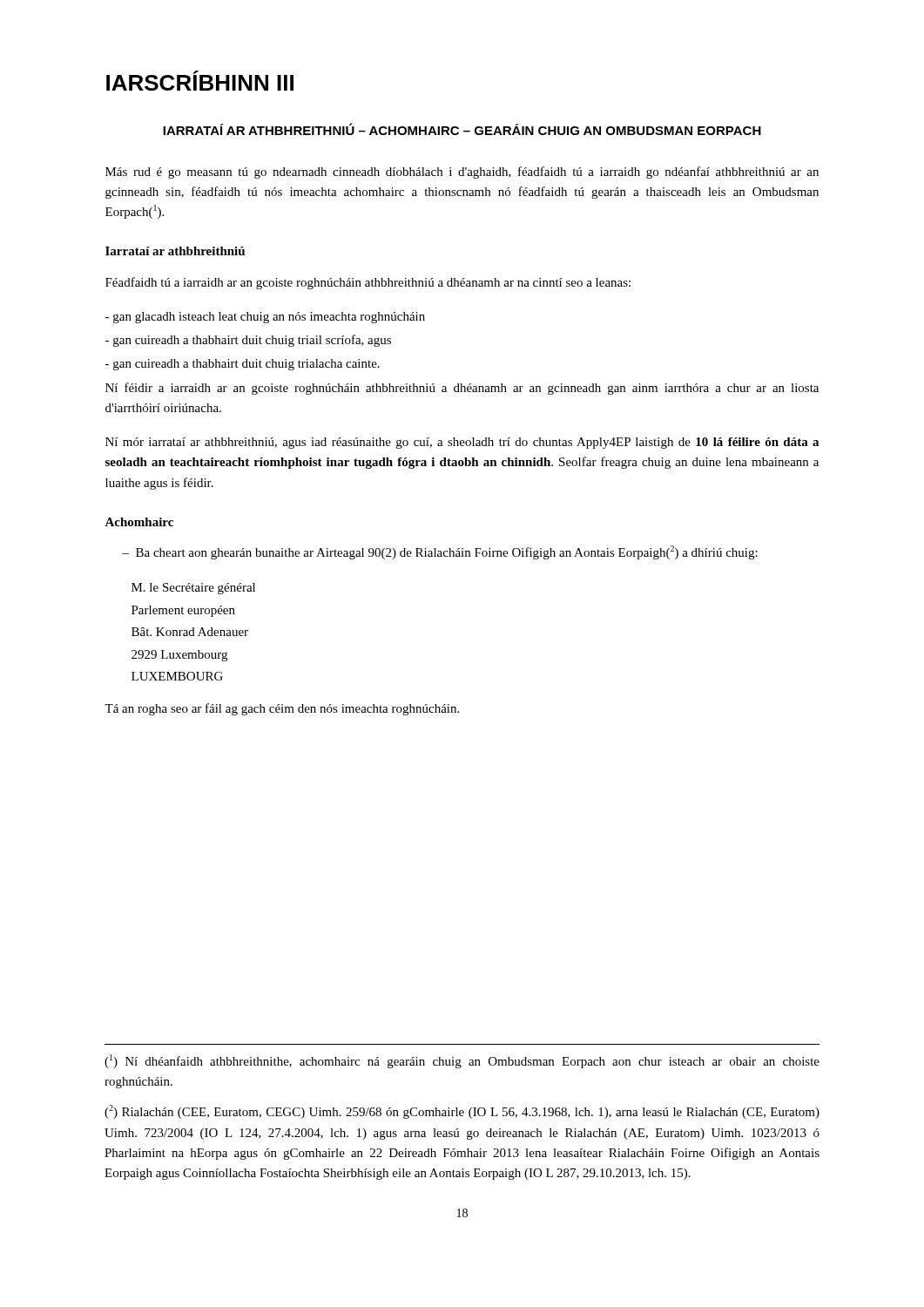Locate the block of text that opens with "Tá an rogha seo"

(x=462, y=709)
